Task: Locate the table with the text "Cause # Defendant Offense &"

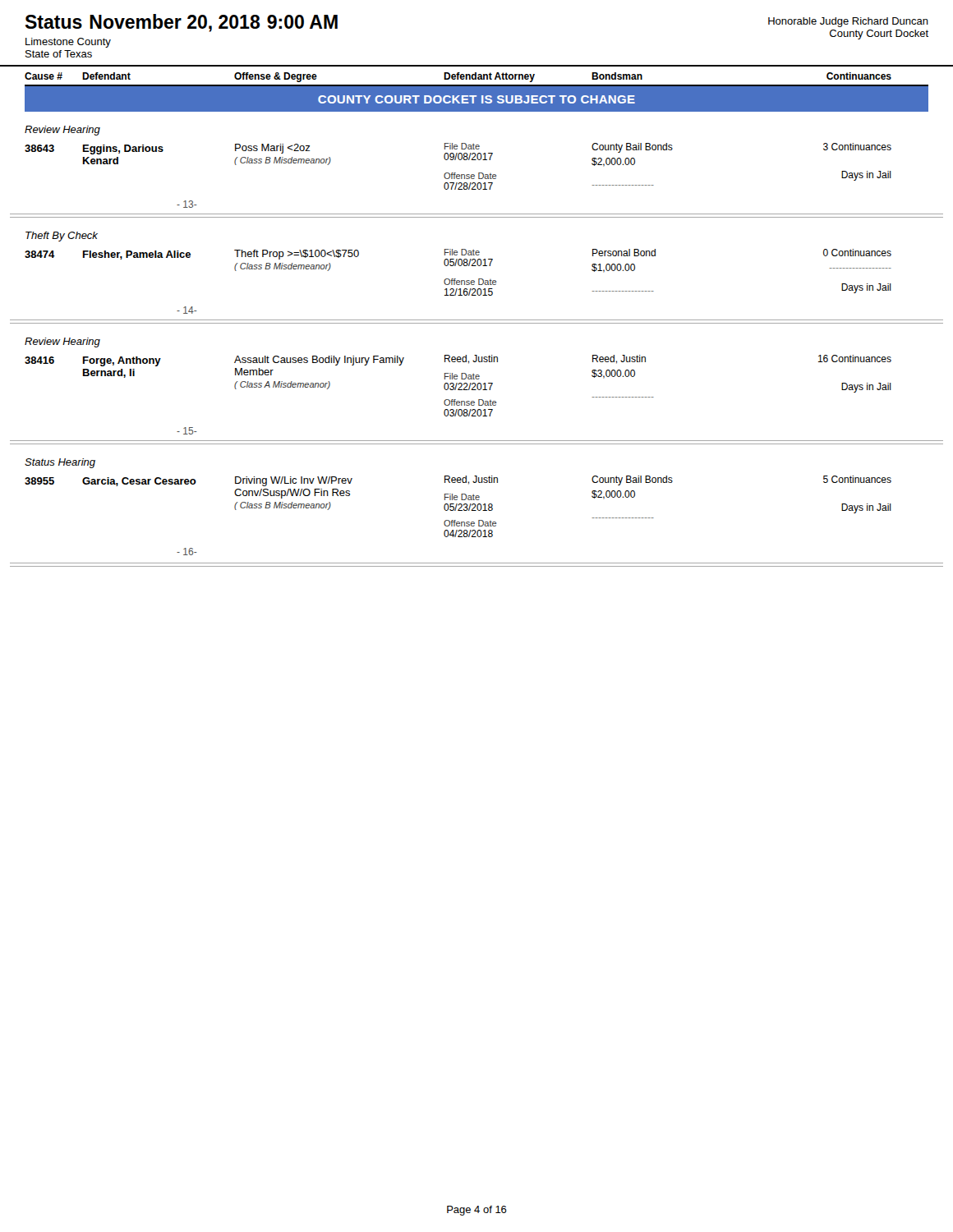Action: pyautogui.click(x=476, y=76)
